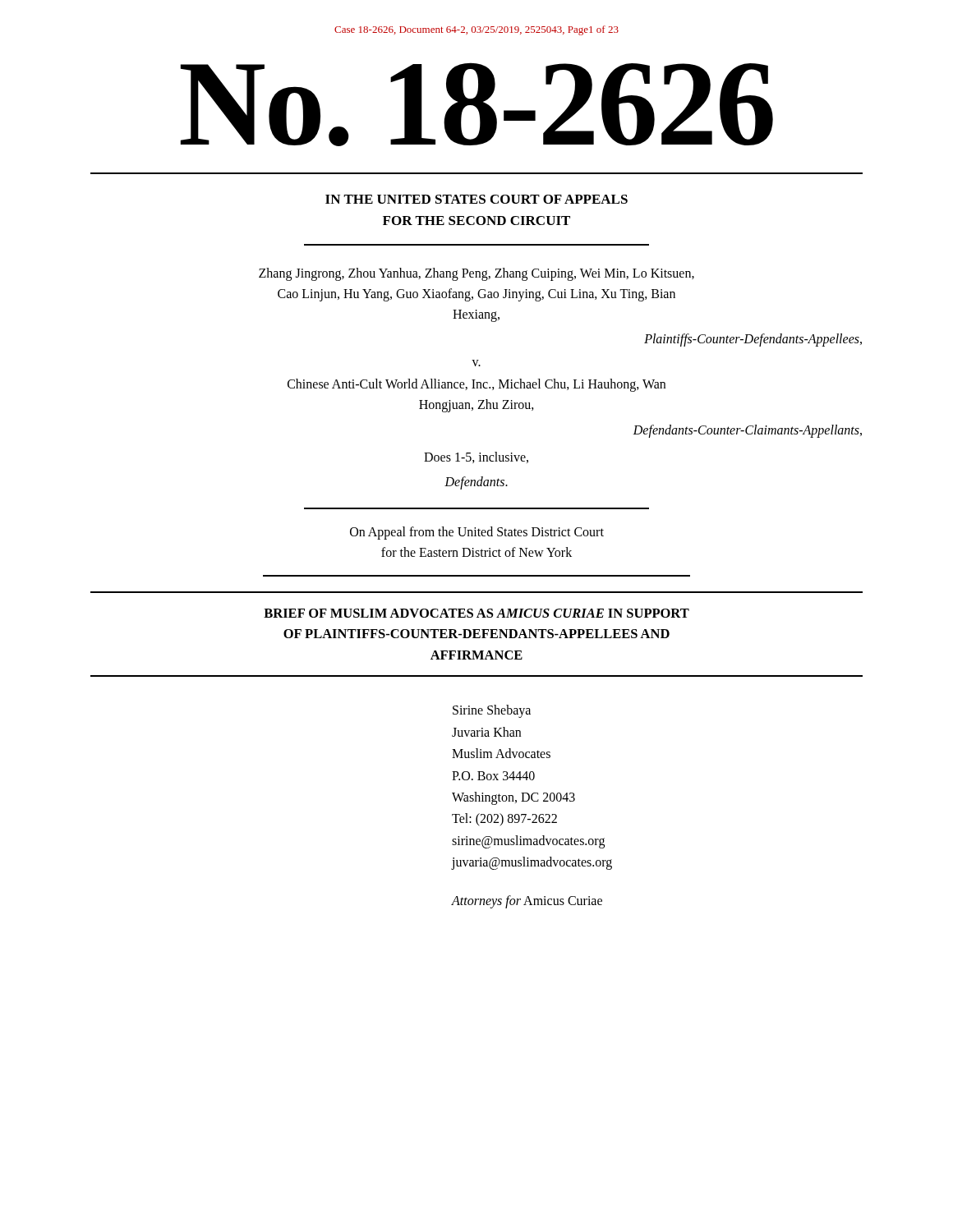
Task: Navigate to the text block starting "BRIEF OF MUSLIM"
Action: [x=476, y=634]
